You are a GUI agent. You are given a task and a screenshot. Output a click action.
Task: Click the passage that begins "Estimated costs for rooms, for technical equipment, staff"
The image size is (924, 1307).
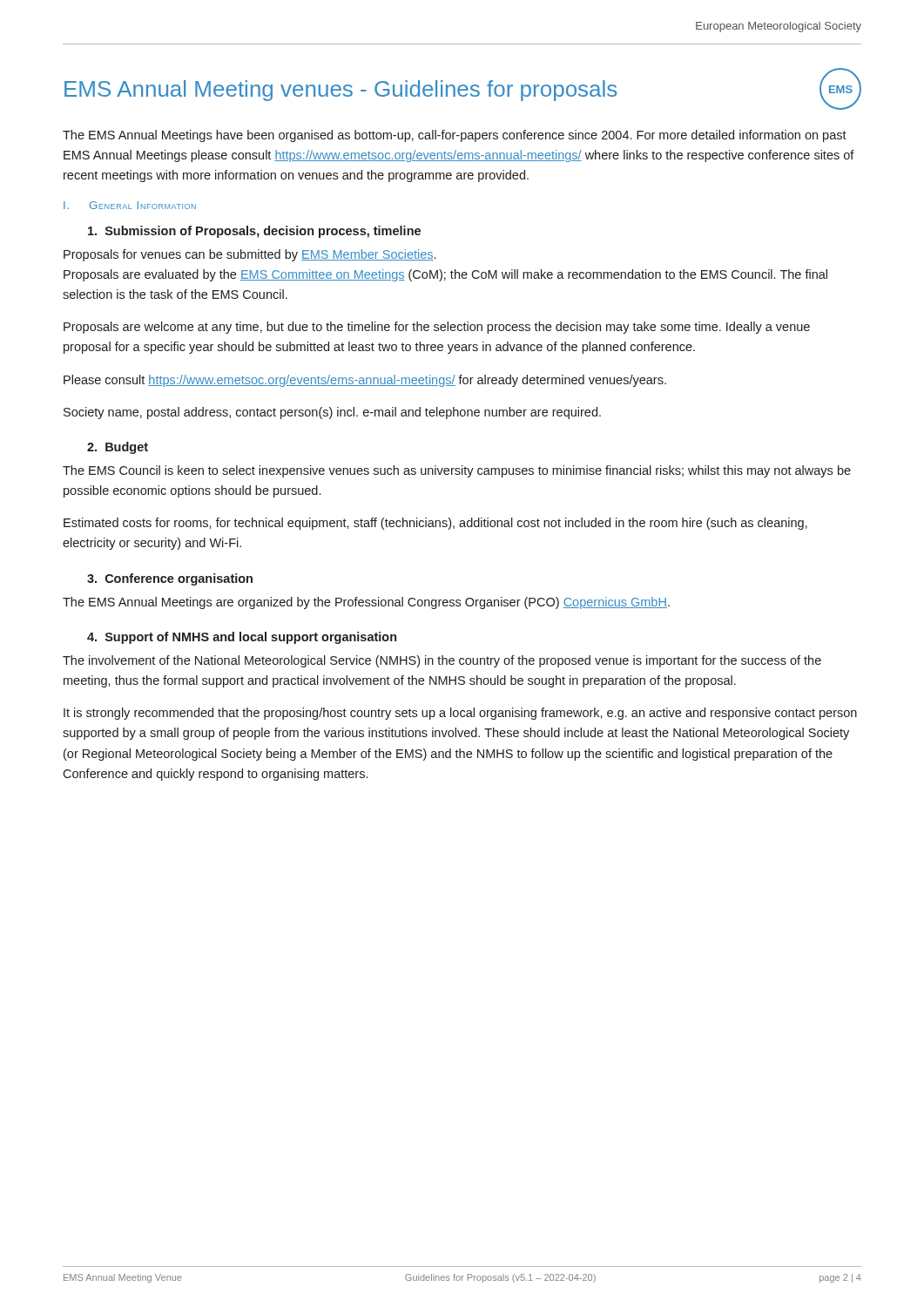click(x=435, y=533)
